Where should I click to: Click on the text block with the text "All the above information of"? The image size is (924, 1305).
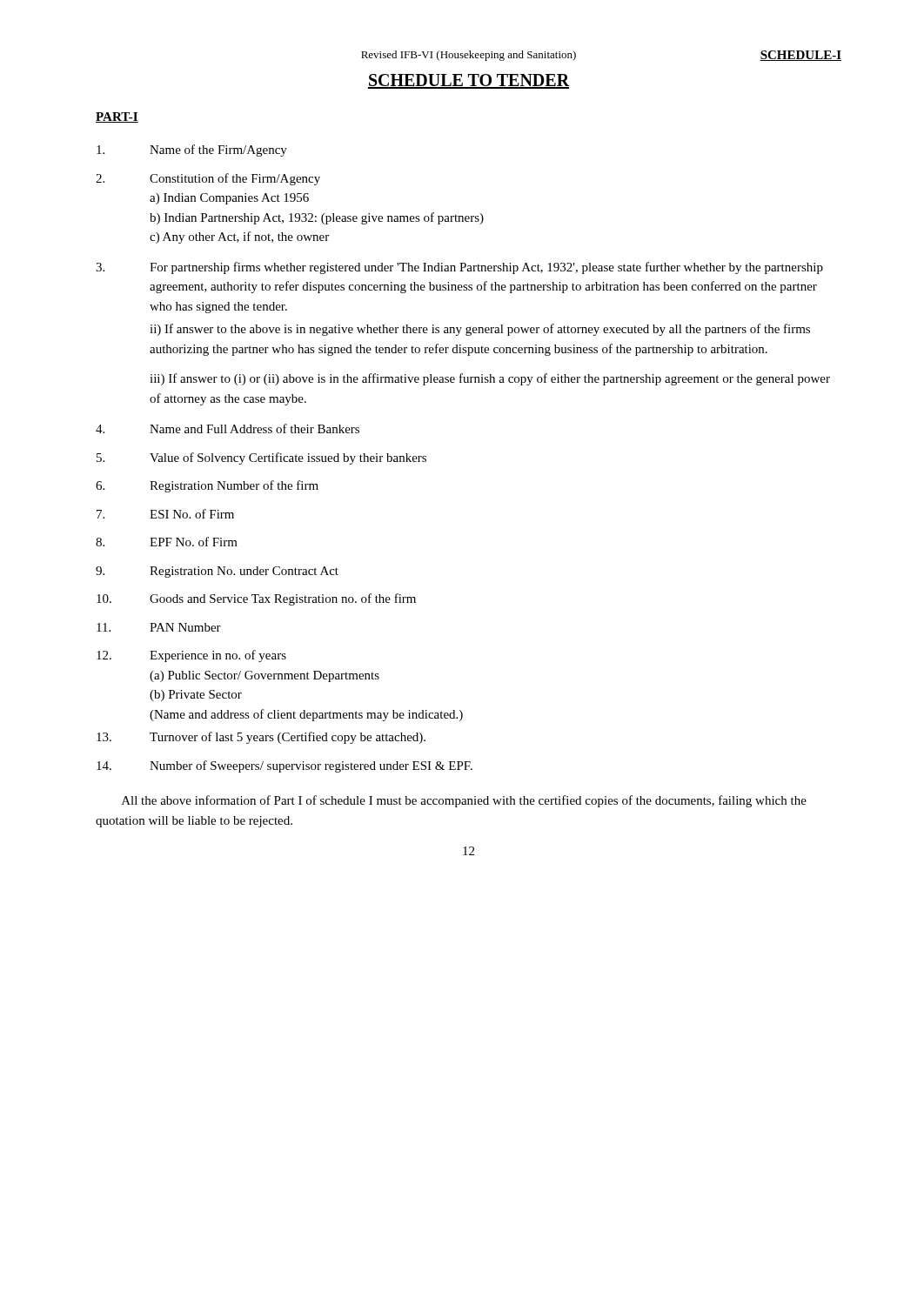(451, 811)
